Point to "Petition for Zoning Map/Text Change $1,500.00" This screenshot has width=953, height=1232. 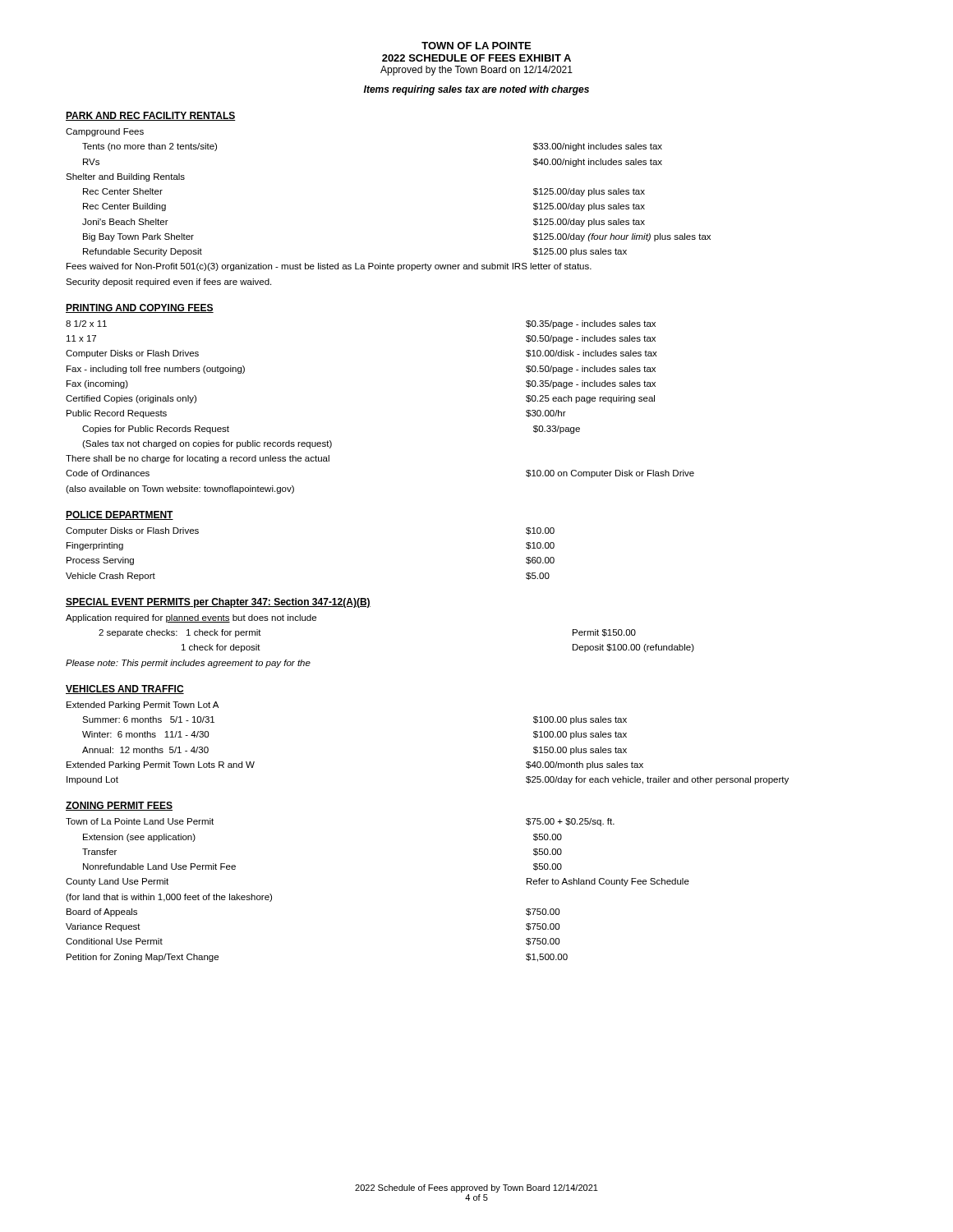coord(138,957)
